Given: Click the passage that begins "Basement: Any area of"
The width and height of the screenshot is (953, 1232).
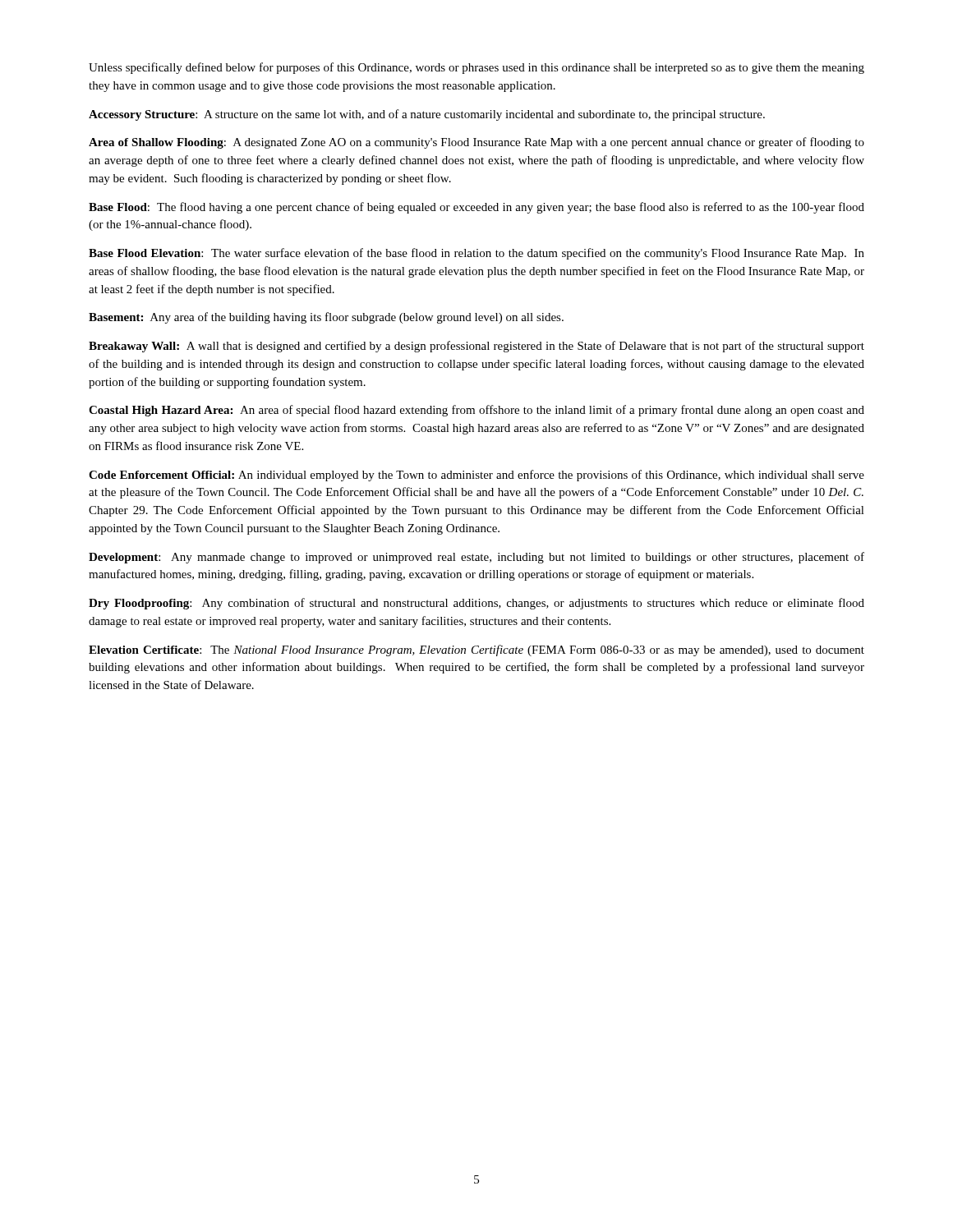Looking at the screenshot, I should (476, 318).
